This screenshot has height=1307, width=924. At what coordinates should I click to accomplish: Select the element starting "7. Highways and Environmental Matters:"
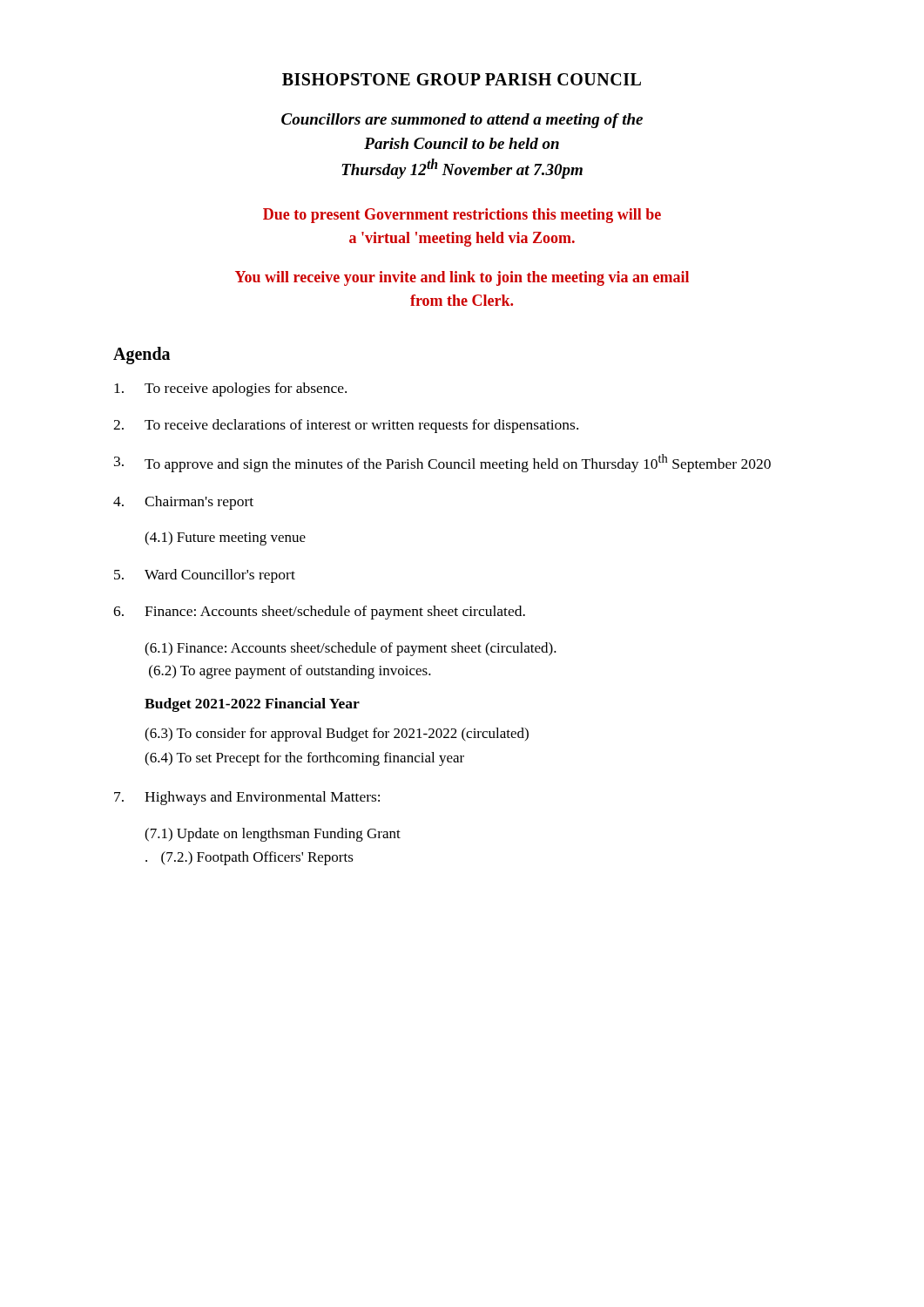pos(247,798)
